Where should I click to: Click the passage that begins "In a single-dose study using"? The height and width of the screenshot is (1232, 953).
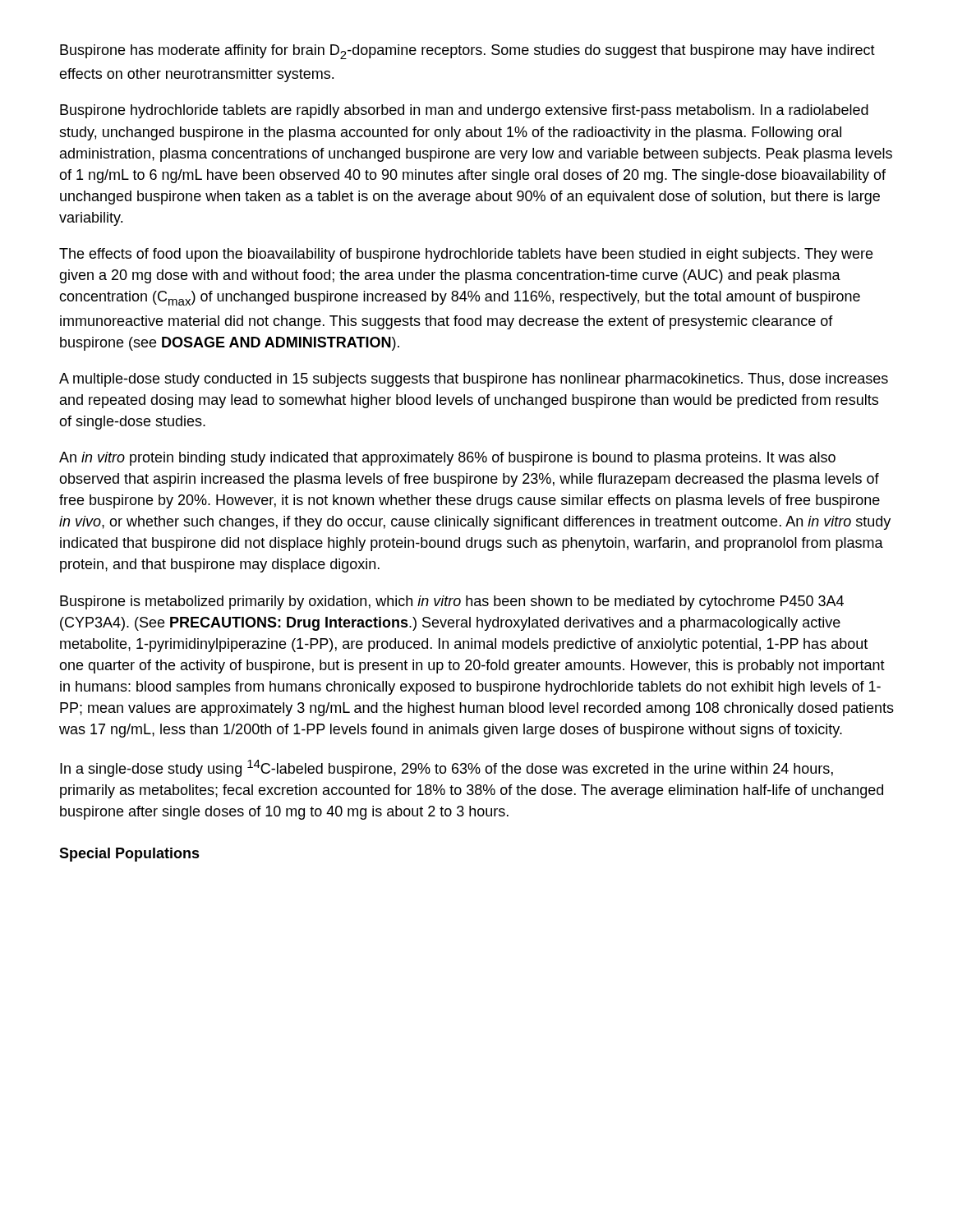[x=472, y=788]
